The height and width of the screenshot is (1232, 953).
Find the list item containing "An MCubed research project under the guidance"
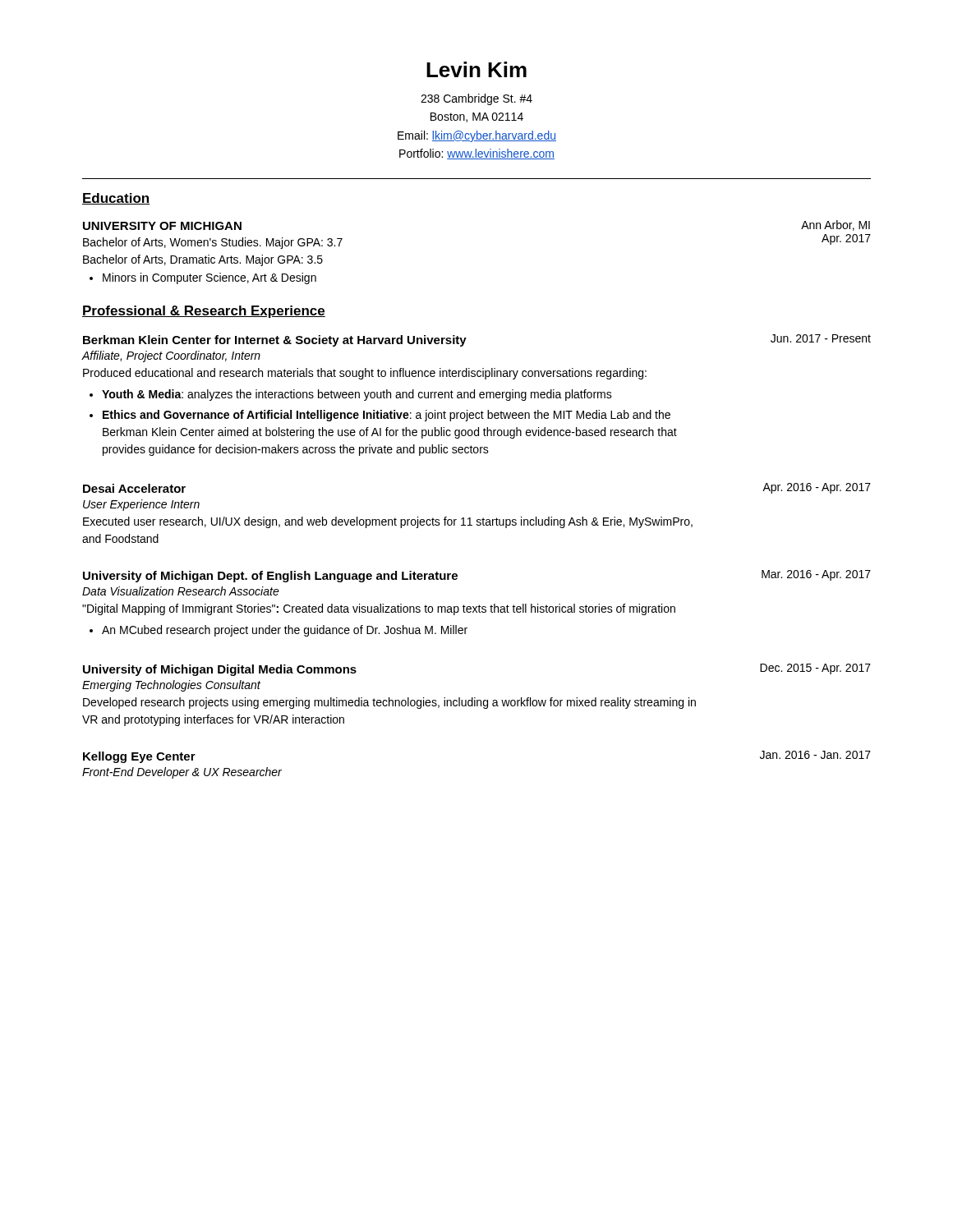tap(285, 630)
